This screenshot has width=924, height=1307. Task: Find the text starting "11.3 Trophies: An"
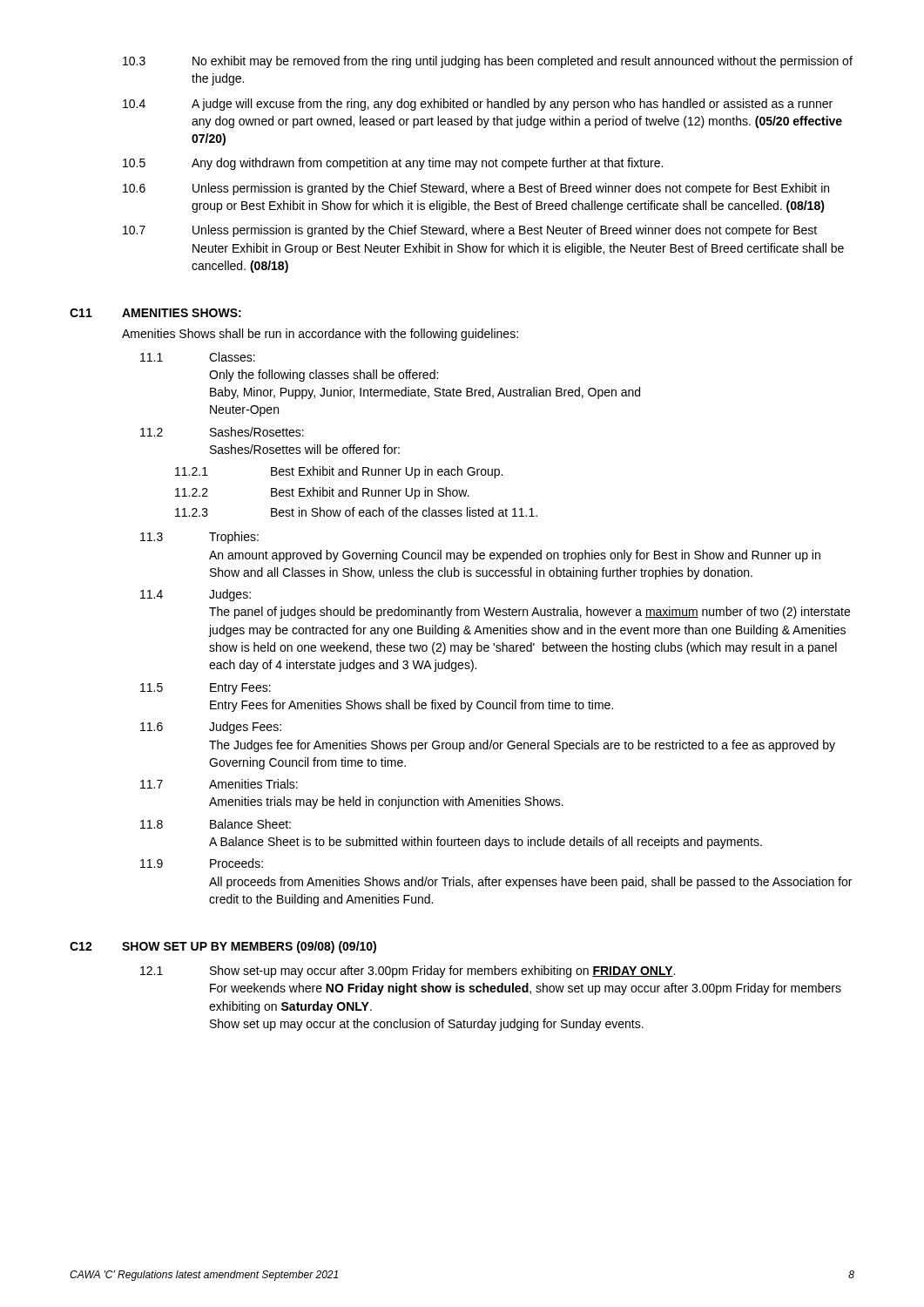tap(462, 555)
